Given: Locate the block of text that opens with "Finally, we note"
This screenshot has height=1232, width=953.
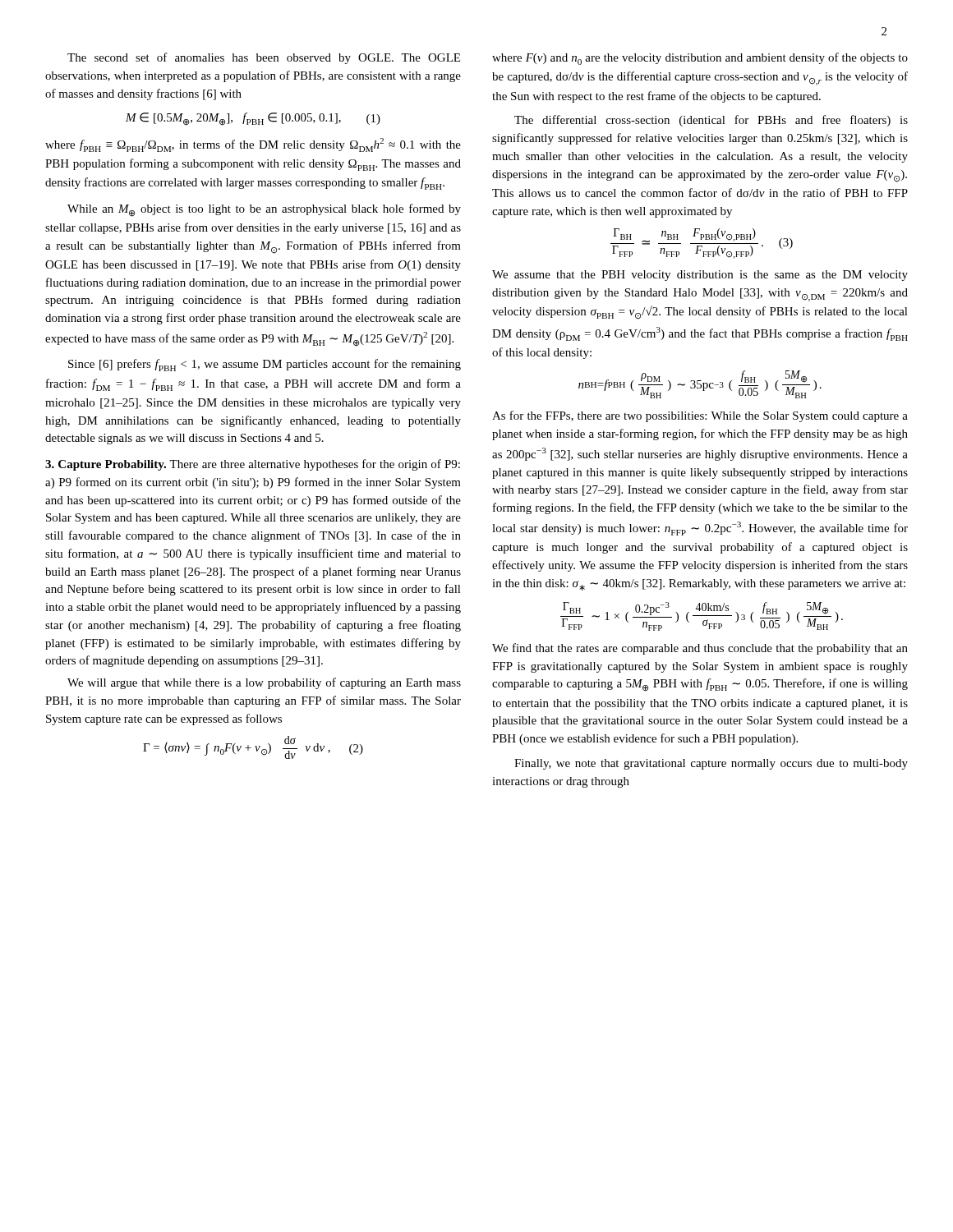Looking at the screenshot, I should tap(700, 773).
